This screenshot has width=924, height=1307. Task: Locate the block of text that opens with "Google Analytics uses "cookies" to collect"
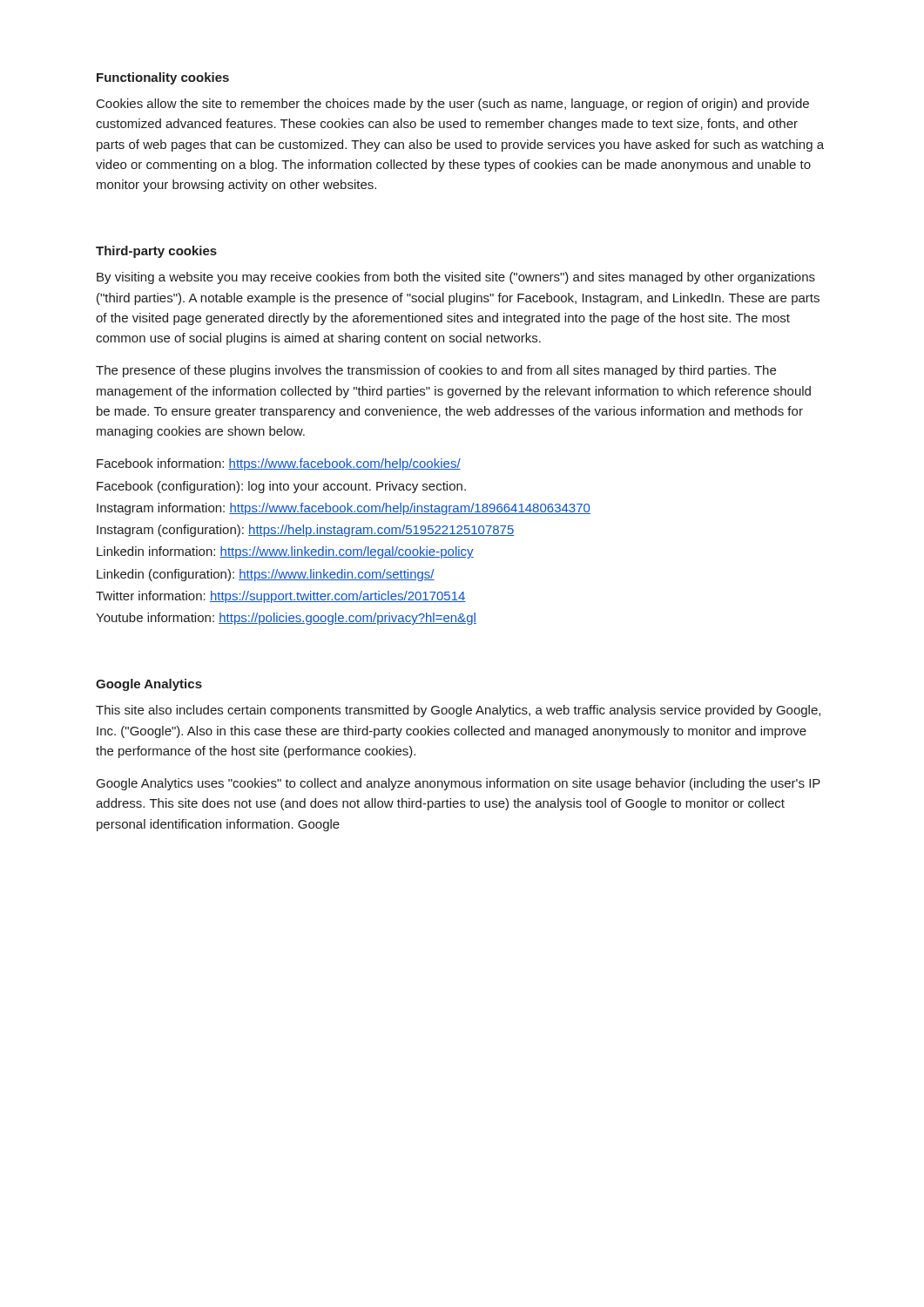point(458,803)
